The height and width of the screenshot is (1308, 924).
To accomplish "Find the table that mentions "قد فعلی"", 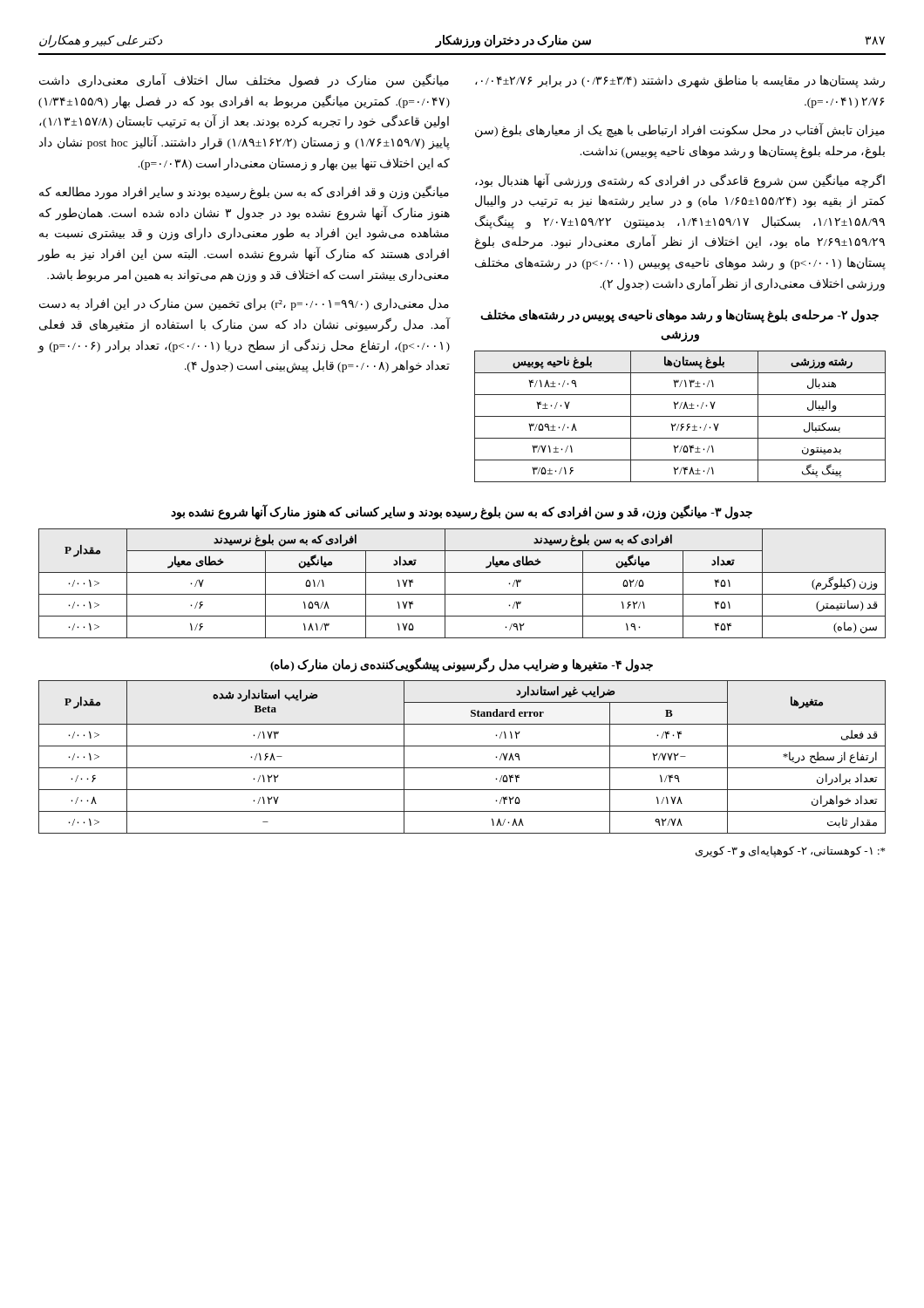I will 462,757.
